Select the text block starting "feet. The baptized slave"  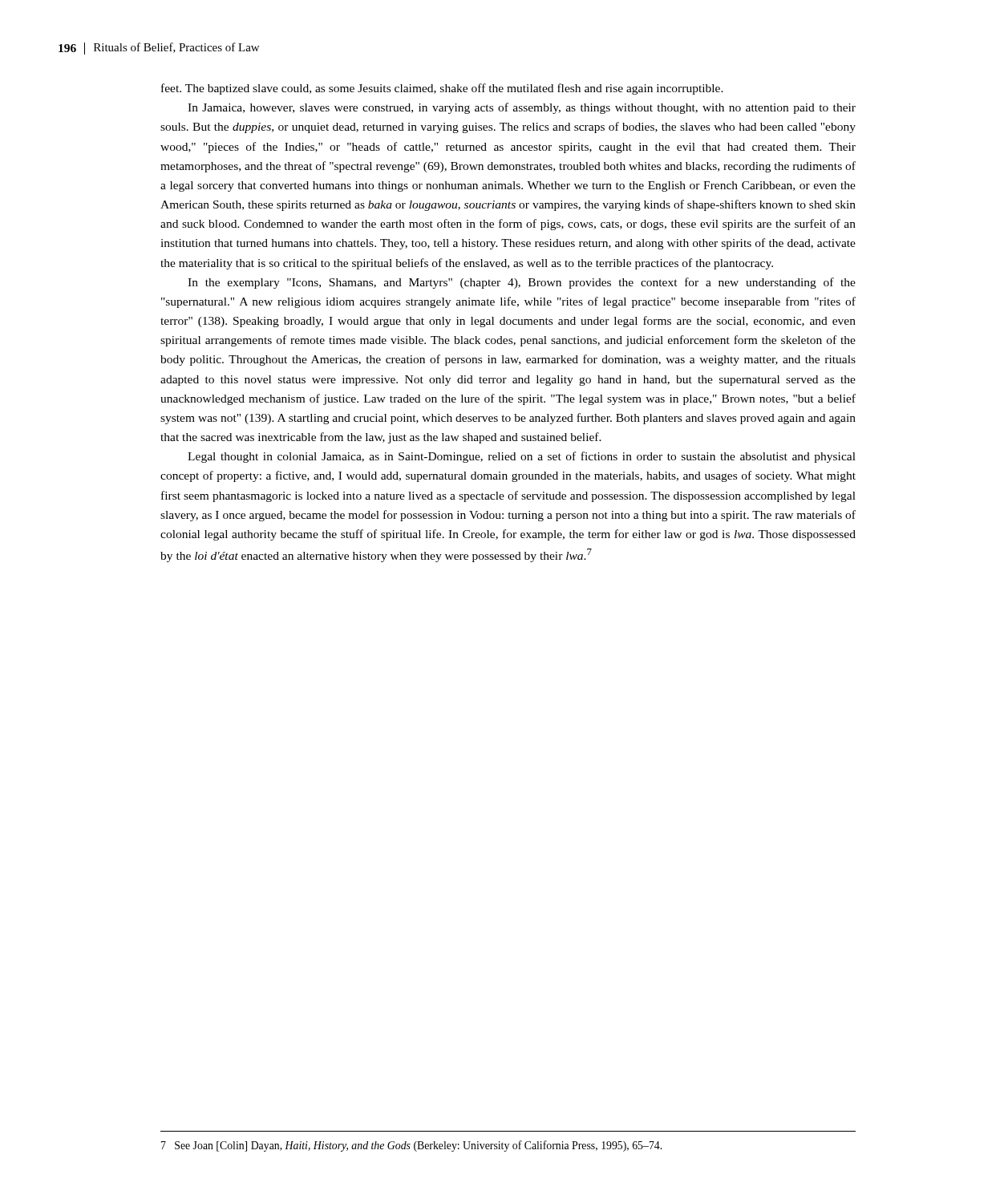pyautogui.click(x=508, y=322)
